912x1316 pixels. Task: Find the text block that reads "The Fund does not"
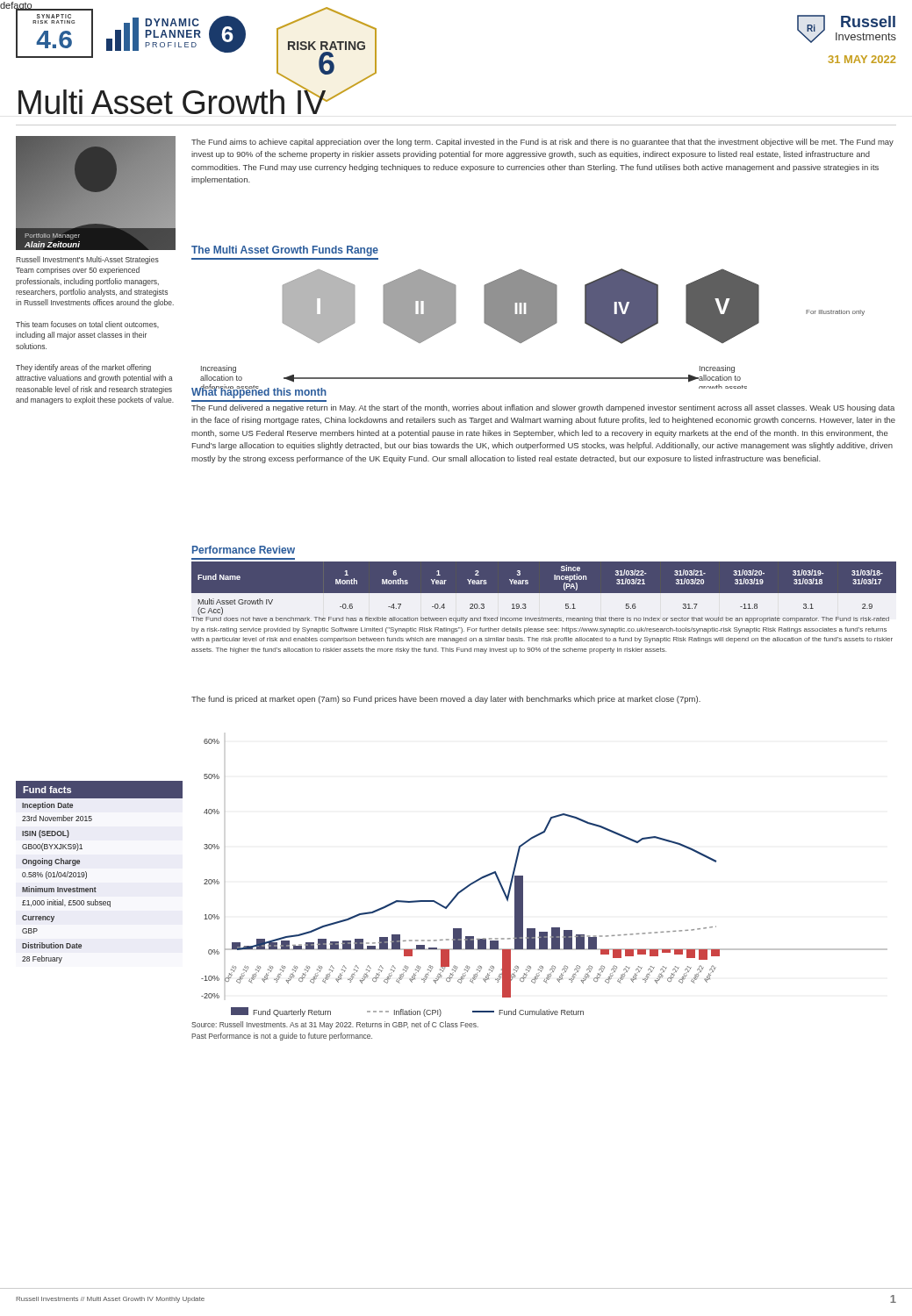pos(542,634)
